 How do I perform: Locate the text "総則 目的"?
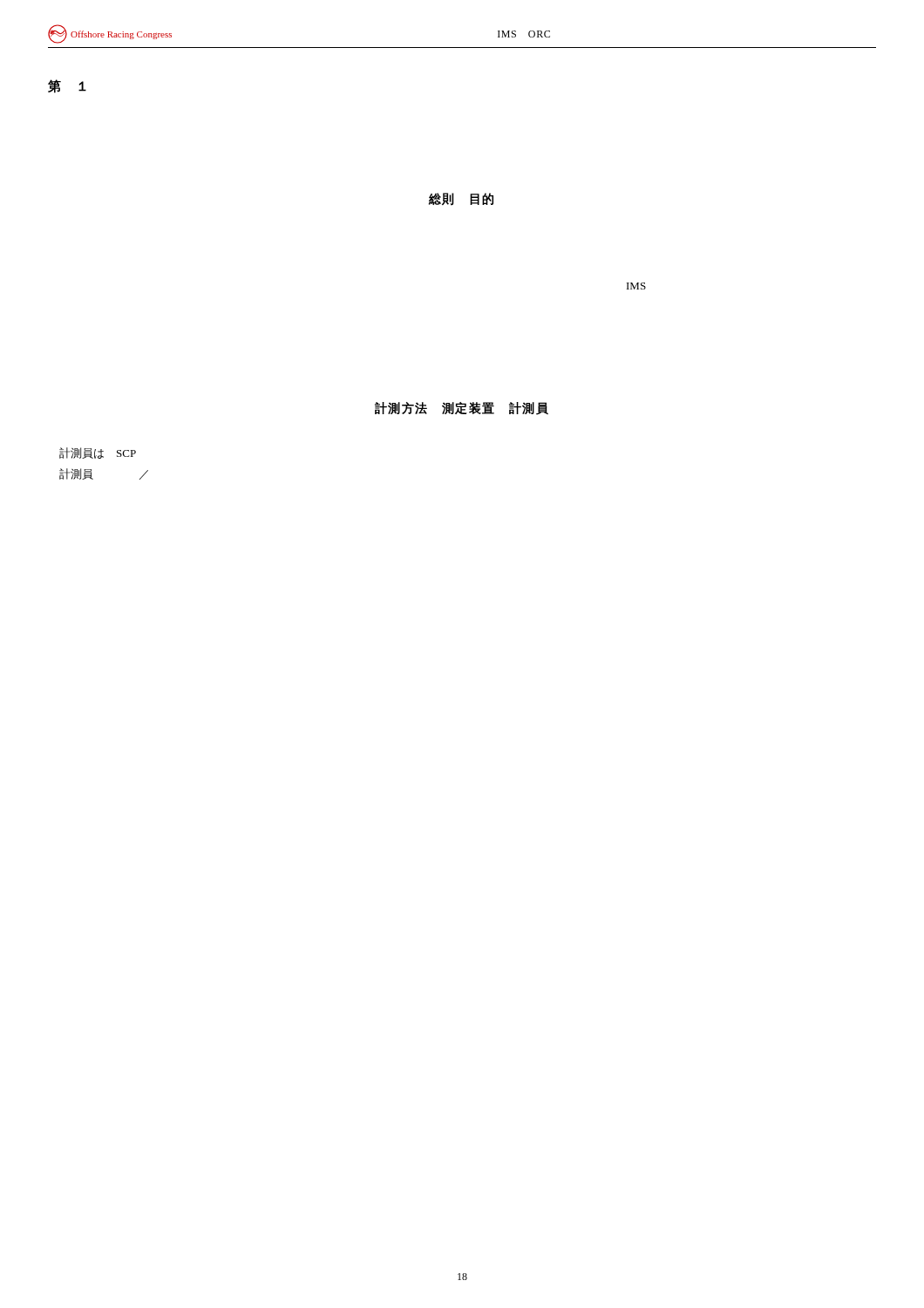click(462, 199)
